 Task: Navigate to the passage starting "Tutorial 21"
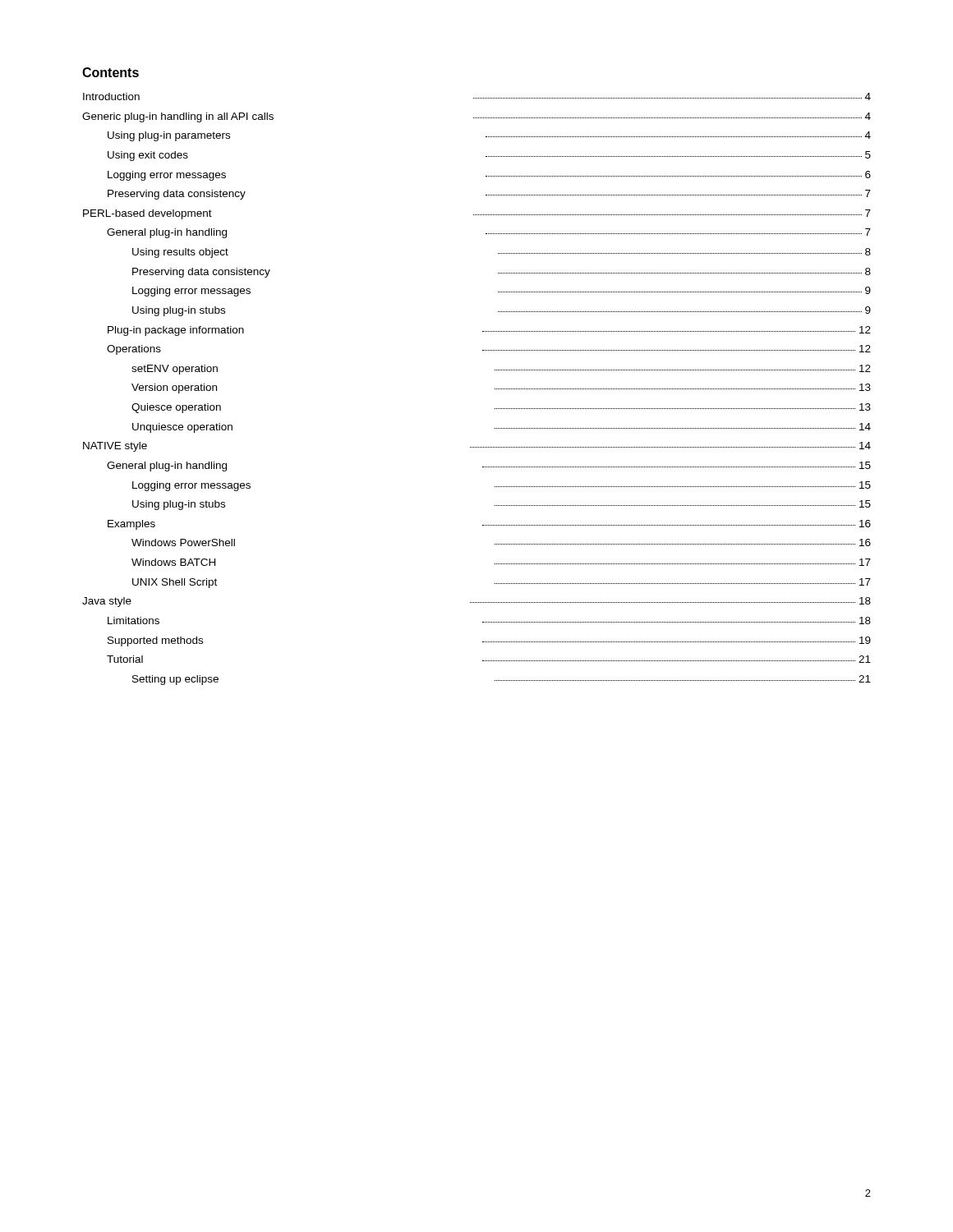[x=489, y=659]
